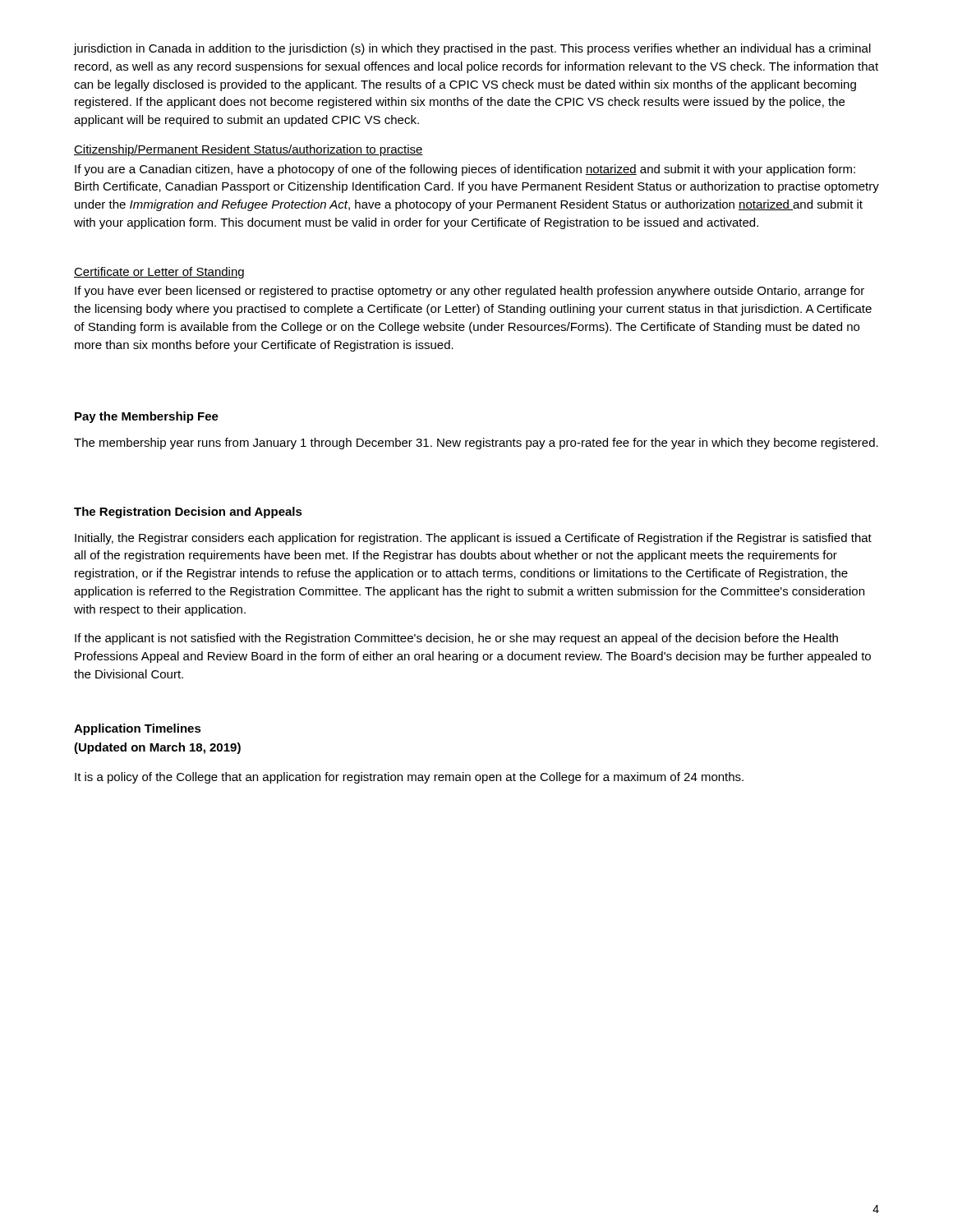Where is the passage that starts "It is a policy of"?
The width and height of the screenshot is (953, 1232).
(409, 777)
